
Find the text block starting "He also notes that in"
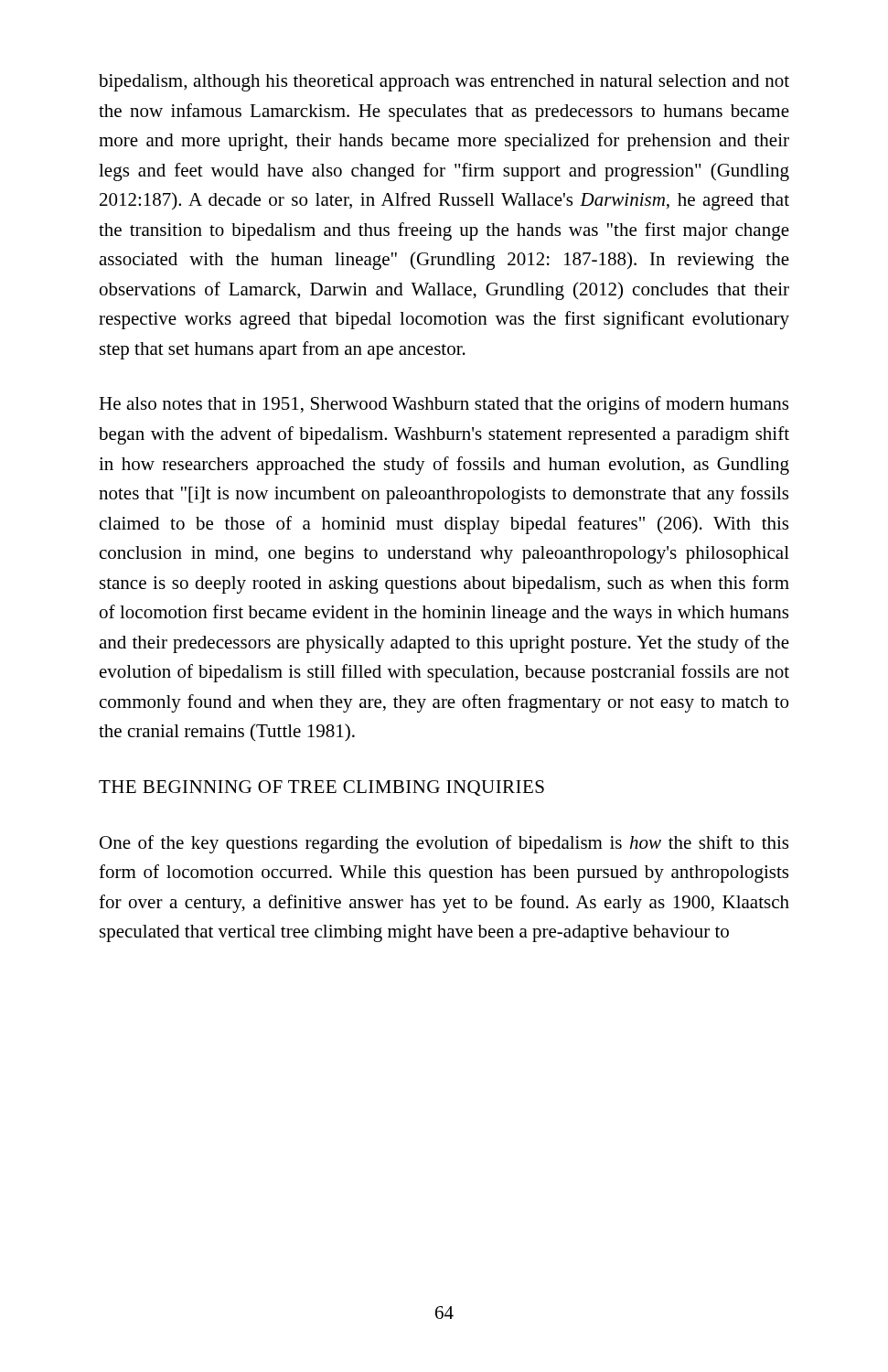coord(444,568)
